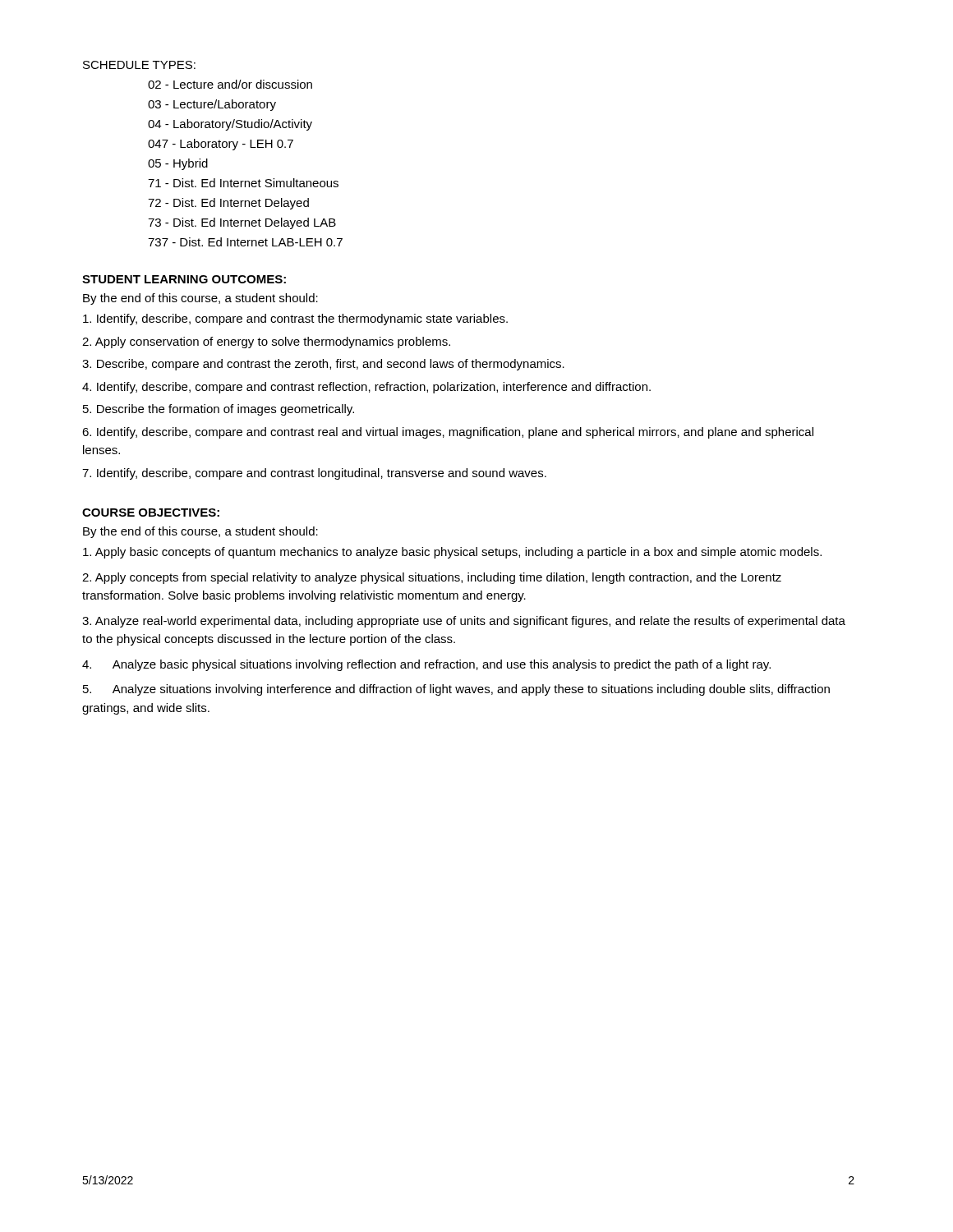Select the element starting "2. Apply concepts from"
953x1232 pixels.
432,586
